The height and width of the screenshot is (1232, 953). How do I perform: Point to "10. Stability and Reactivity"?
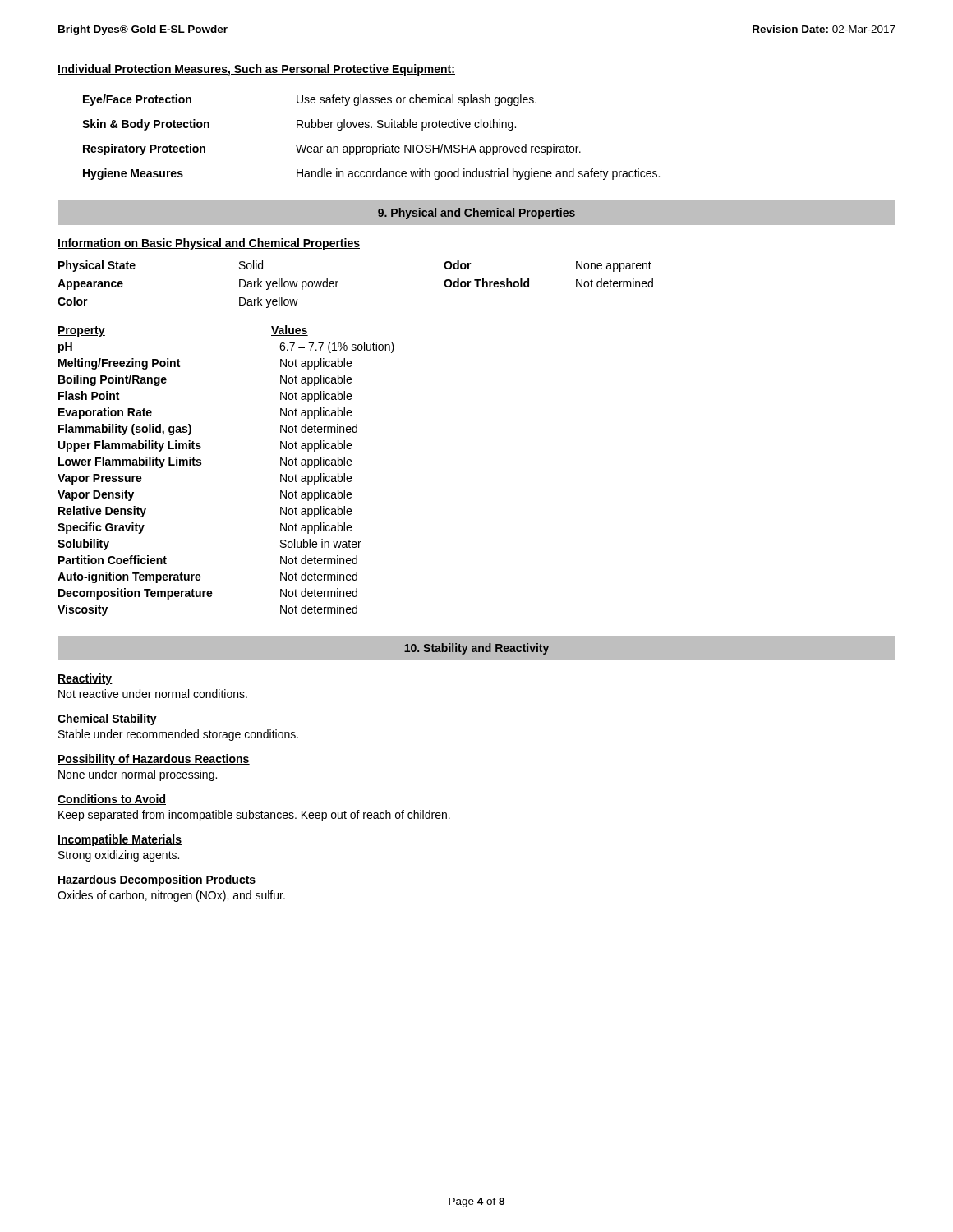(x=476, y=648)
